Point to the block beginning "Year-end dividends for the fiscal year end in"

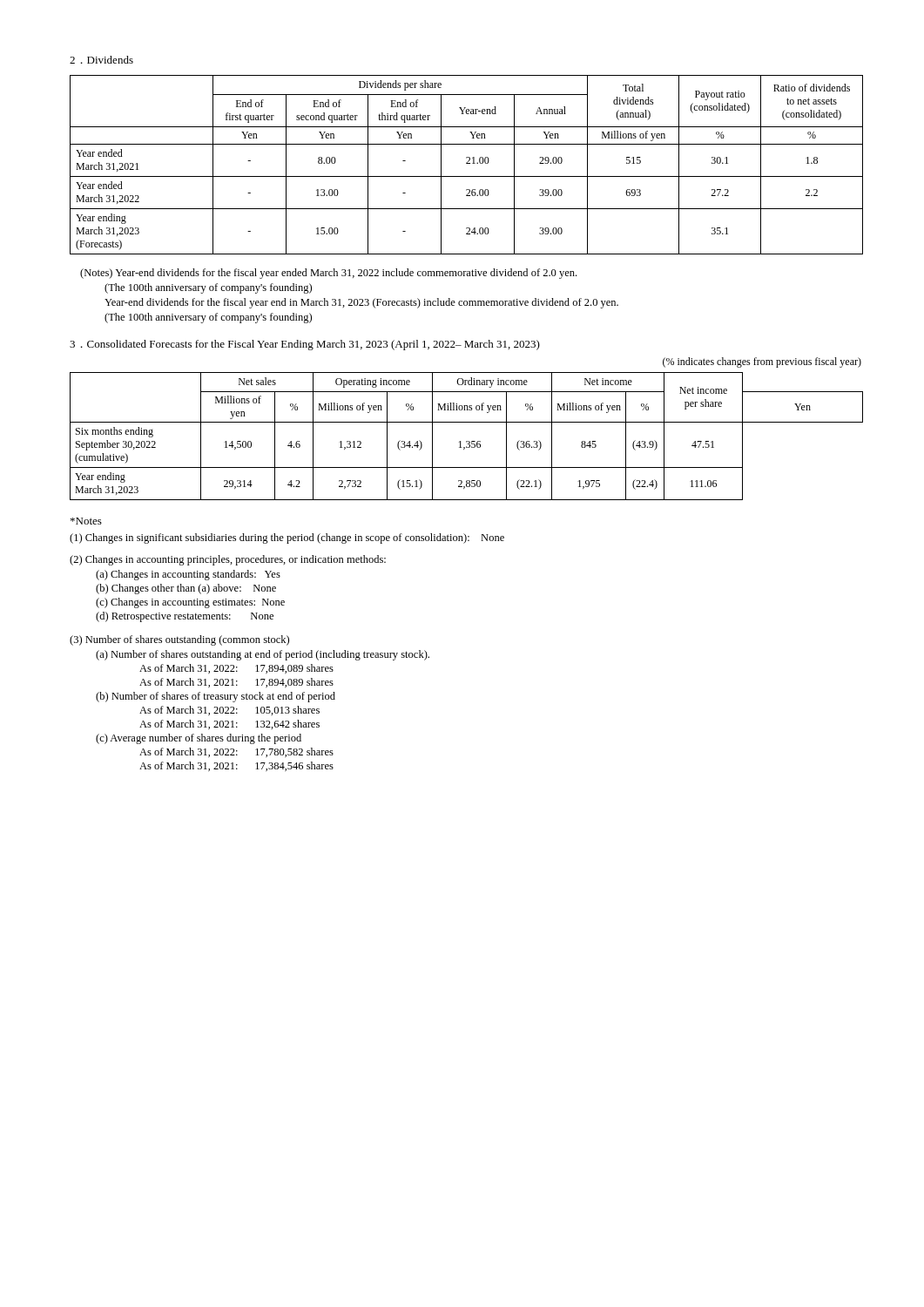(362, 302)
